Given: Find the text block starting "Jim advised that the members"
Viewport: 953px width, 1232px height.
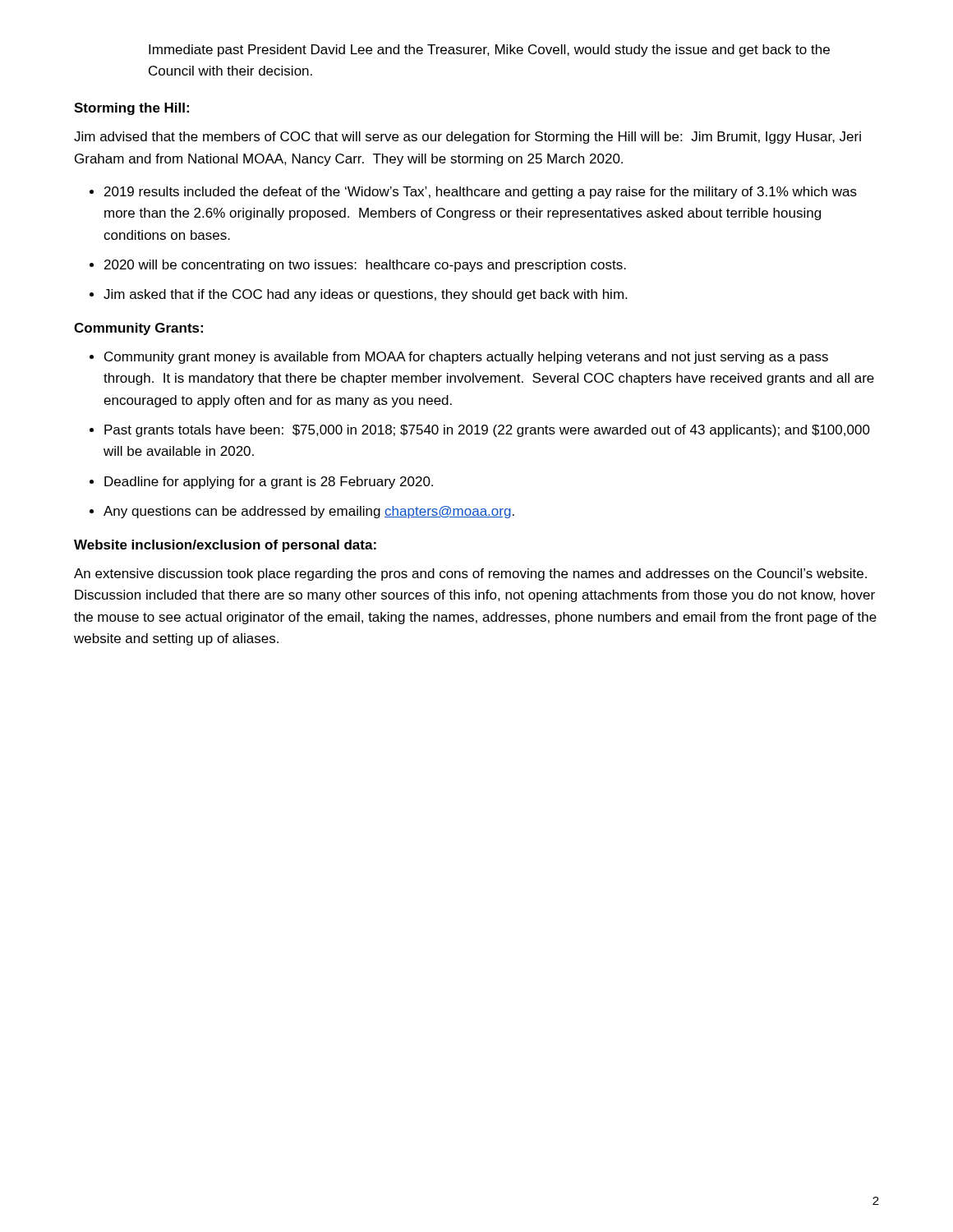Looking at the screenshot, I should click(x=468, y=148).
